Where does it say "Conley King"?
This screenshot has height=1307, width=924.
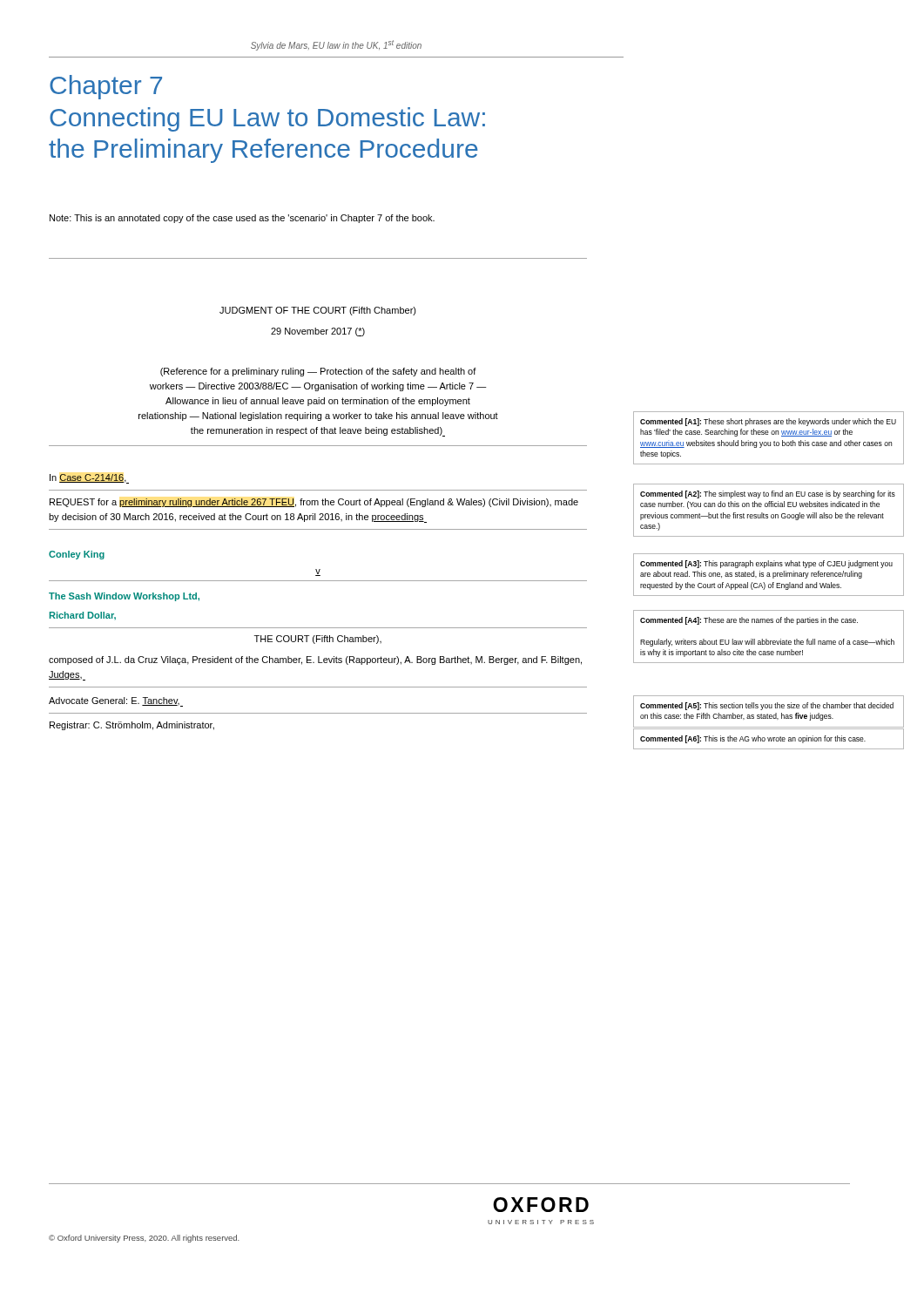click(x=77, y=554)
